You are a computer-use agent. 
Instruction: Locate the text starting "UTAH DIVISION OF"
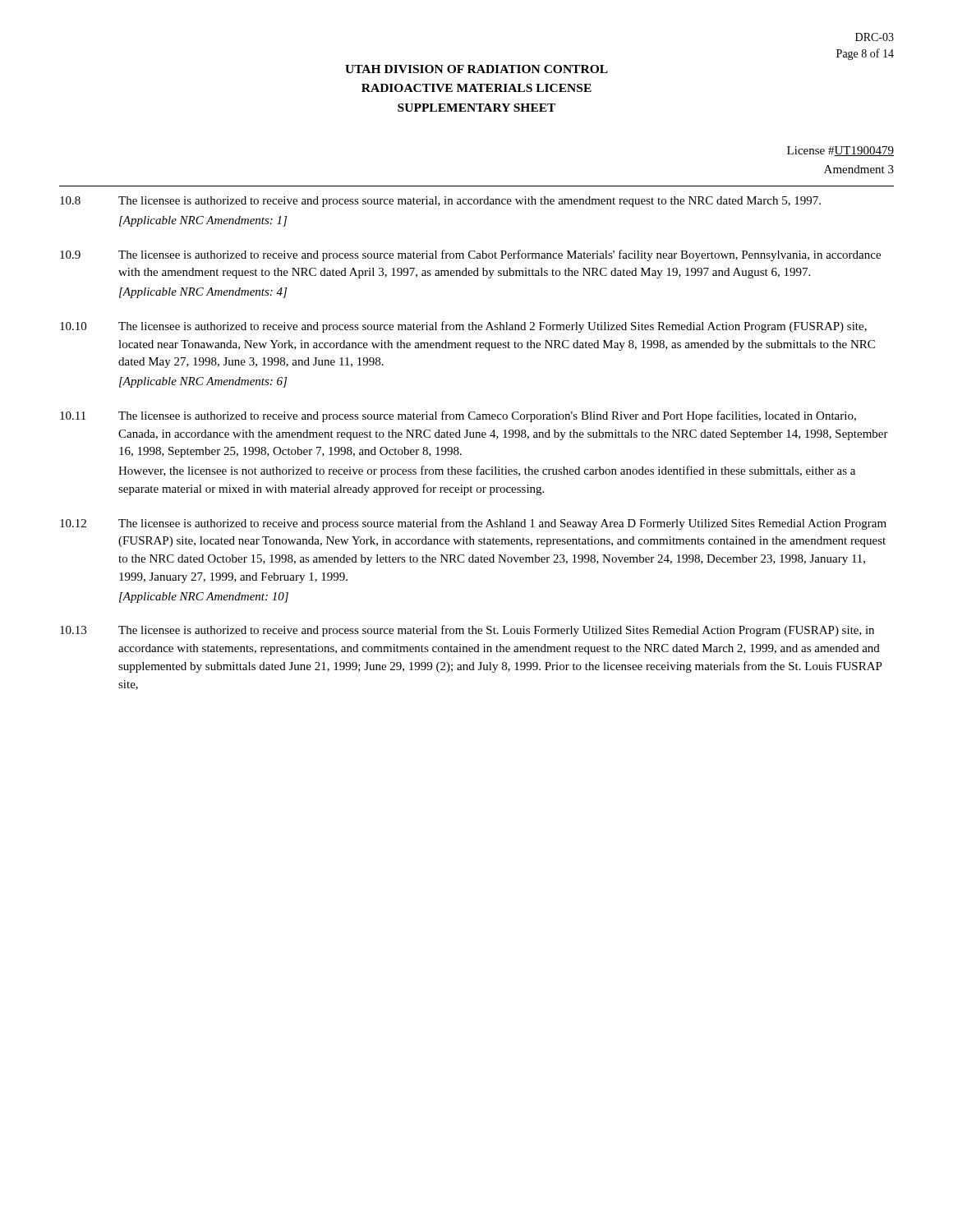point(476,88)
